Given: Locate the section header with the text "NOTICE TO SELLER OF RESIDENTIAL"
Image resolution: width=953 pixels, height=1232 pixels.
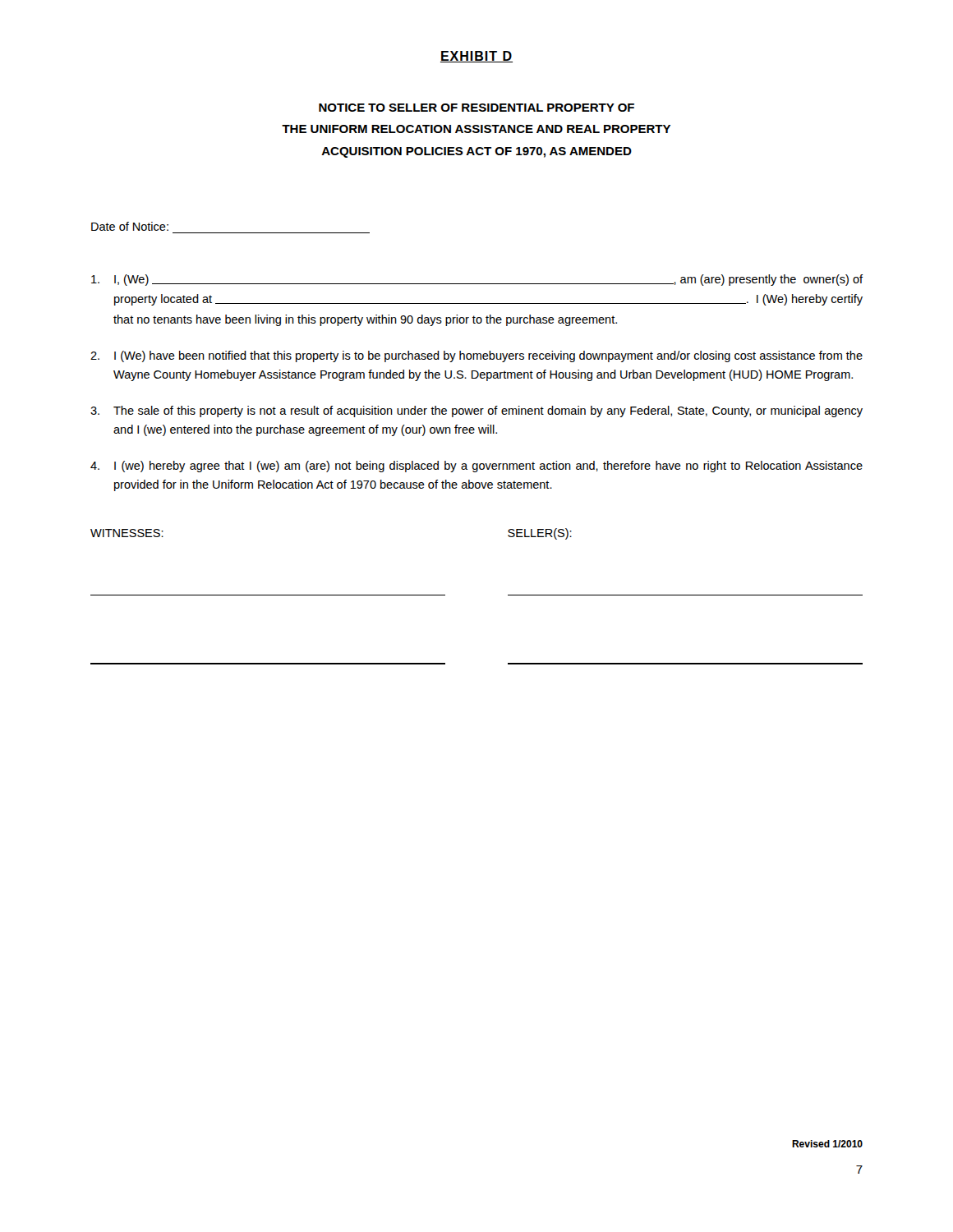Looking at the screenshot, I should click(476, 129).
